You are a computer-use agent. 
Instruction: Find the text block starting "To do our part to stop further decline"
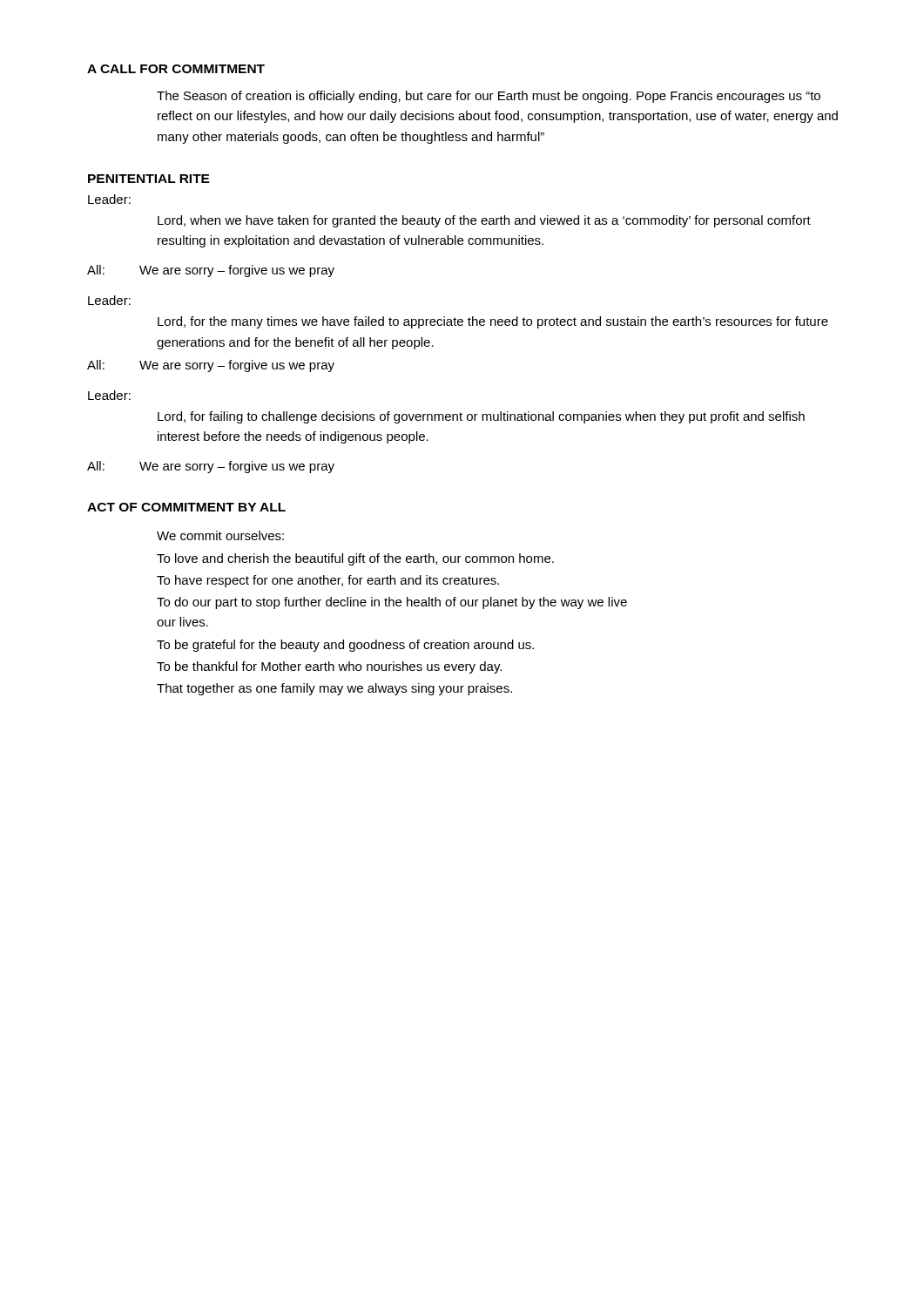click(392, 612)
